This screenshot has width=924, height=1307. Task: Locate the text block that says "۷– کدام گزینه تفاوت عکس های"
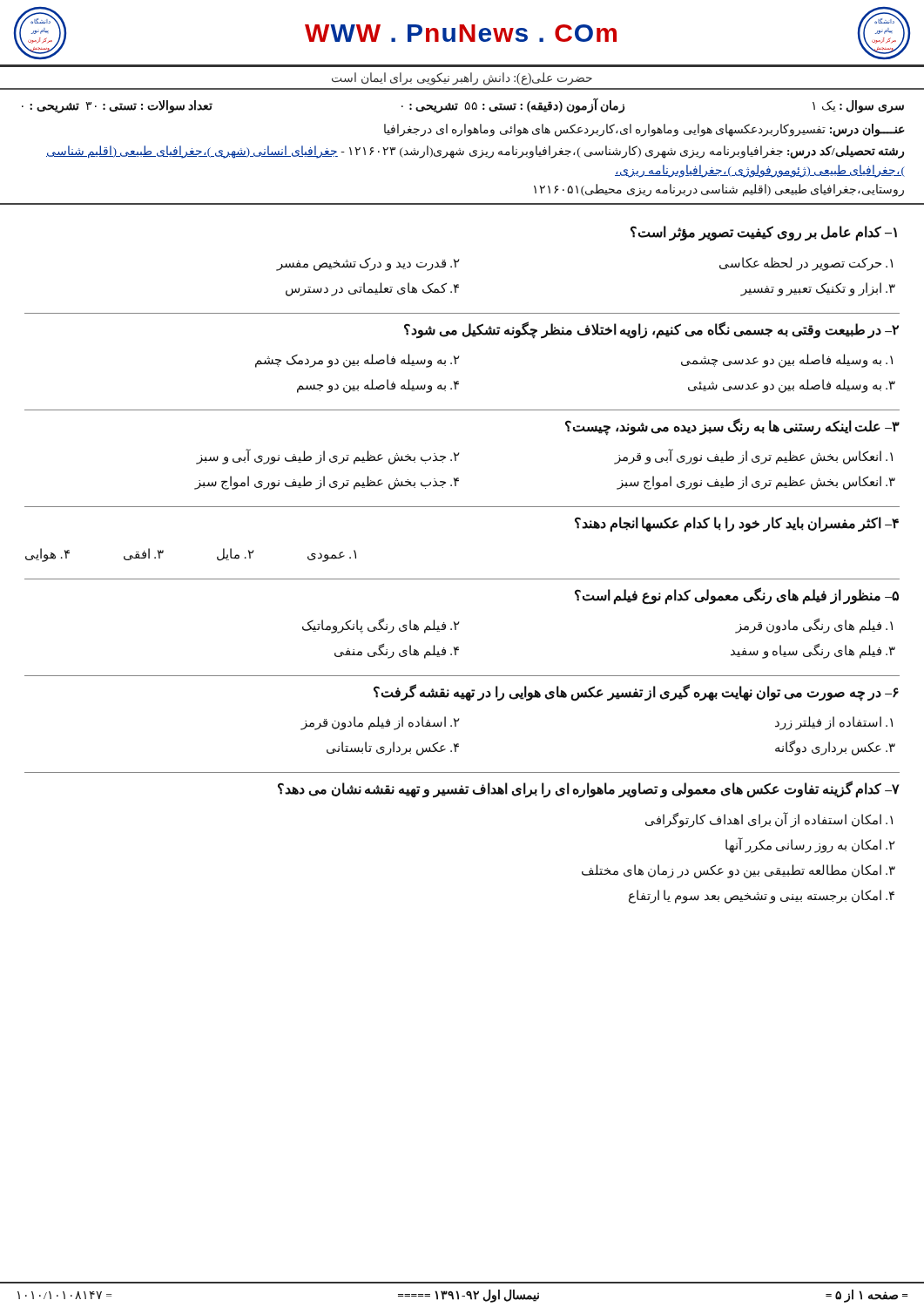click(589, 789)
